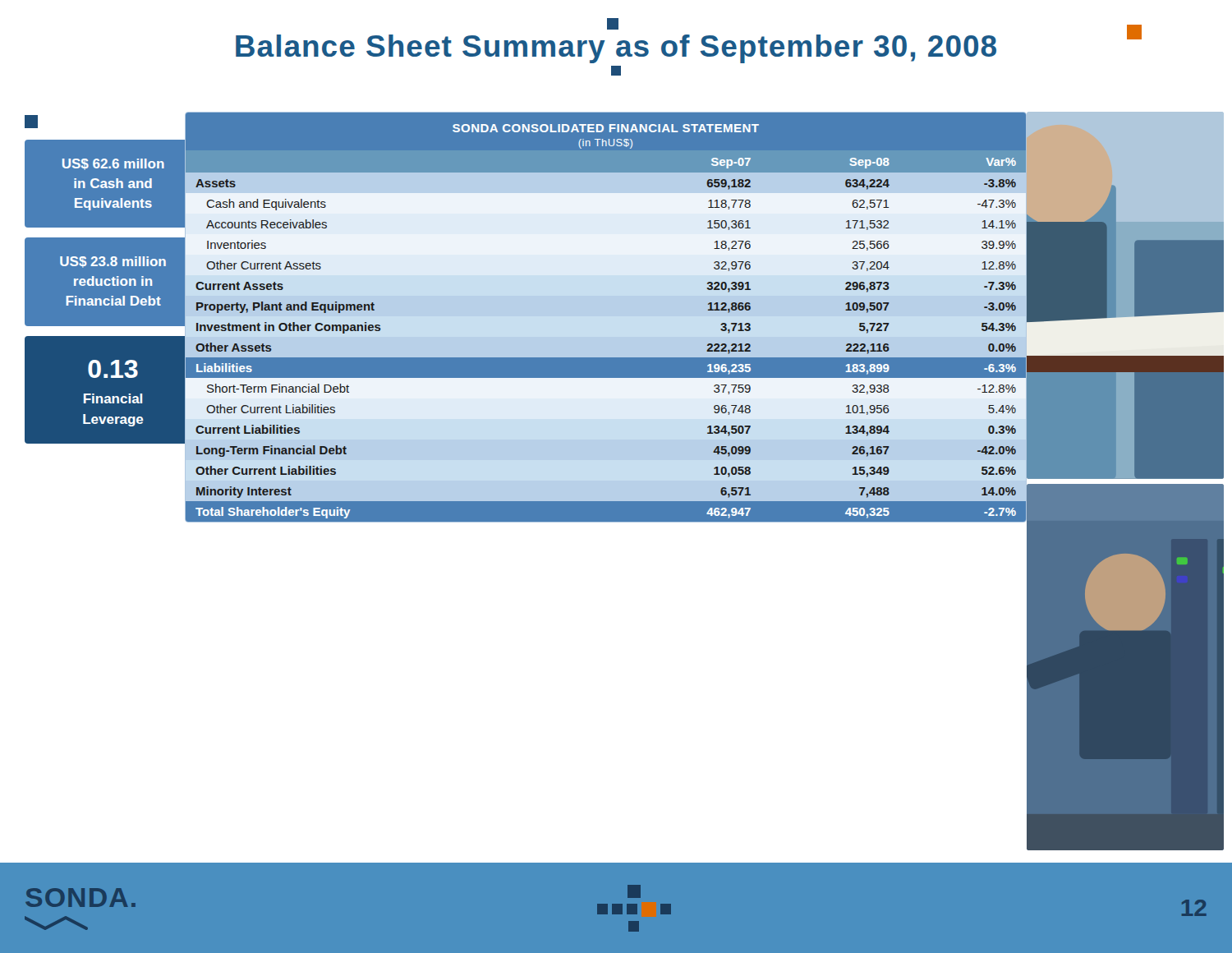Locate the title containing "Balance Sheet Summary"
The width and height of the screenshot is (1232, 953).
(616, 47)
